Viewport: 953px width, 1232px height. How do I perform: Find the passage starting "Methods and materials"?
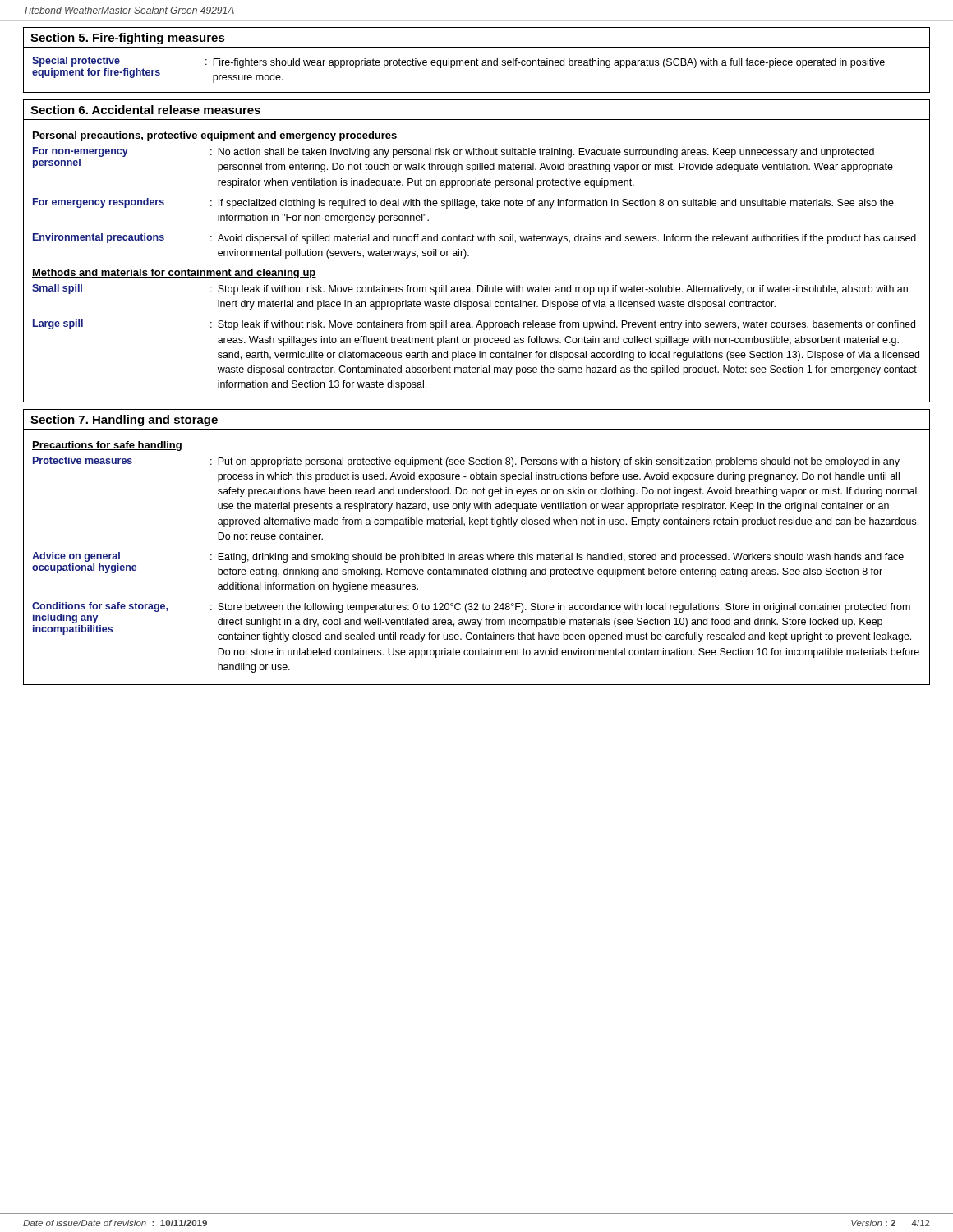pyautogui.click(x=174, y=274)
